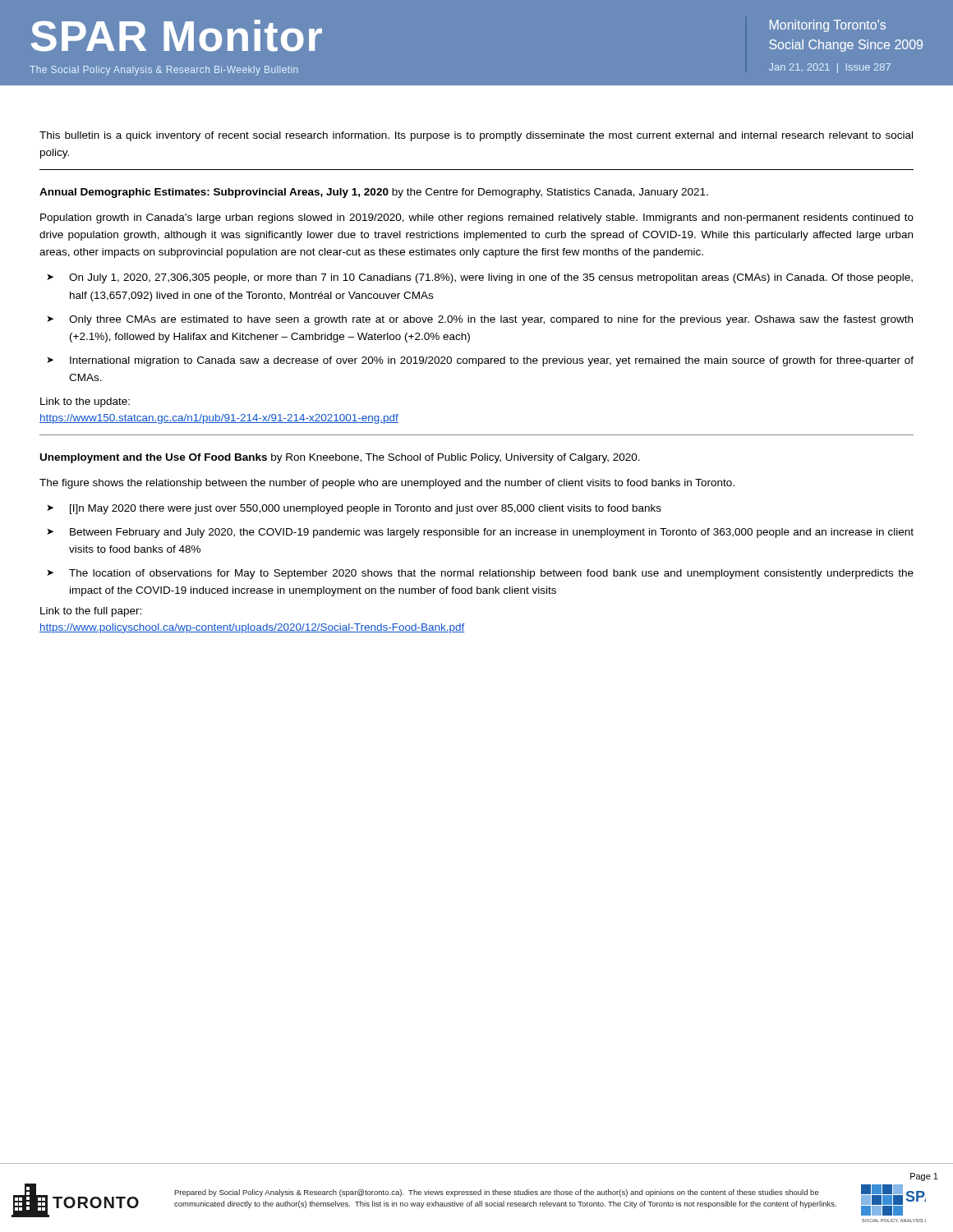
Task: Point to the block beginning "Population growth in Canada's large urban regions slowed"
Action: [x=476, y=235]
